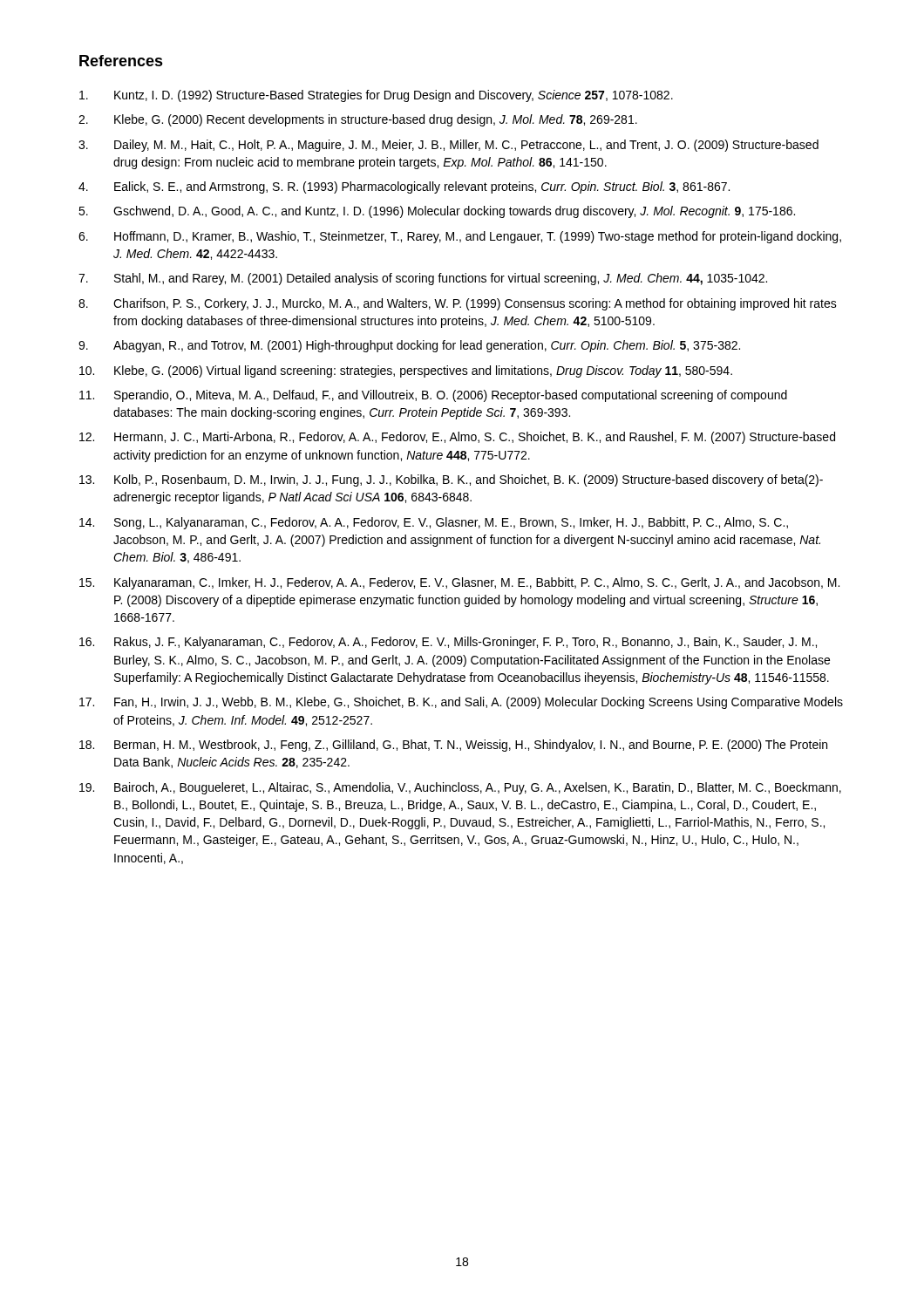Navigate to the passage starting "6. Hoffmann, D., Kramer, B., Washio,"
This screenshot has width=924, height=1308.
point(462,245)
